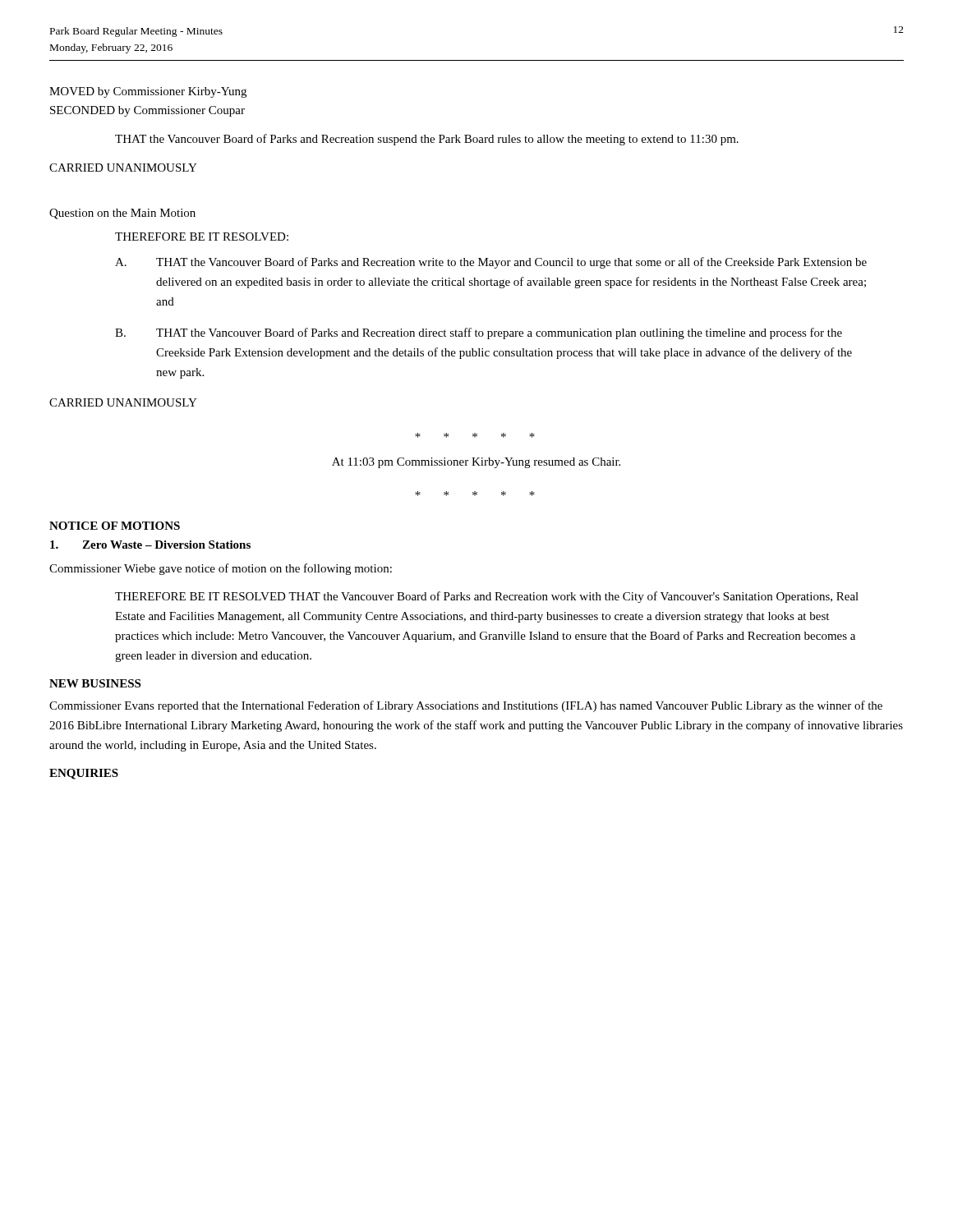953x1232 pixels.
Task: Find the list item that reads "Zero Waste –"
Action: [150, 545]
